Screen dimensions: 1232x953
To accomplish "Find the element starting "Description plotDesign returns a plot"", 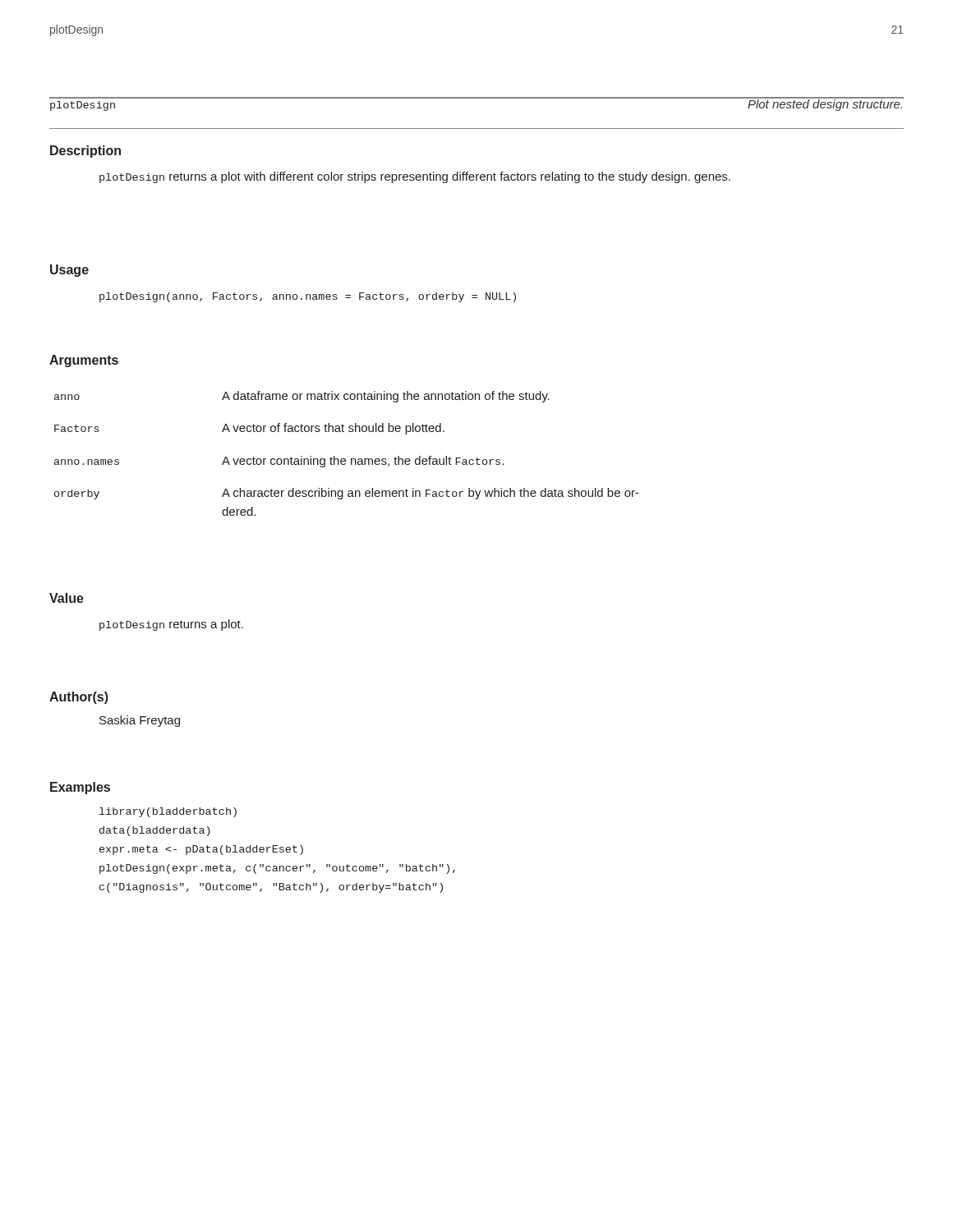I will click(x=476, y=165).
